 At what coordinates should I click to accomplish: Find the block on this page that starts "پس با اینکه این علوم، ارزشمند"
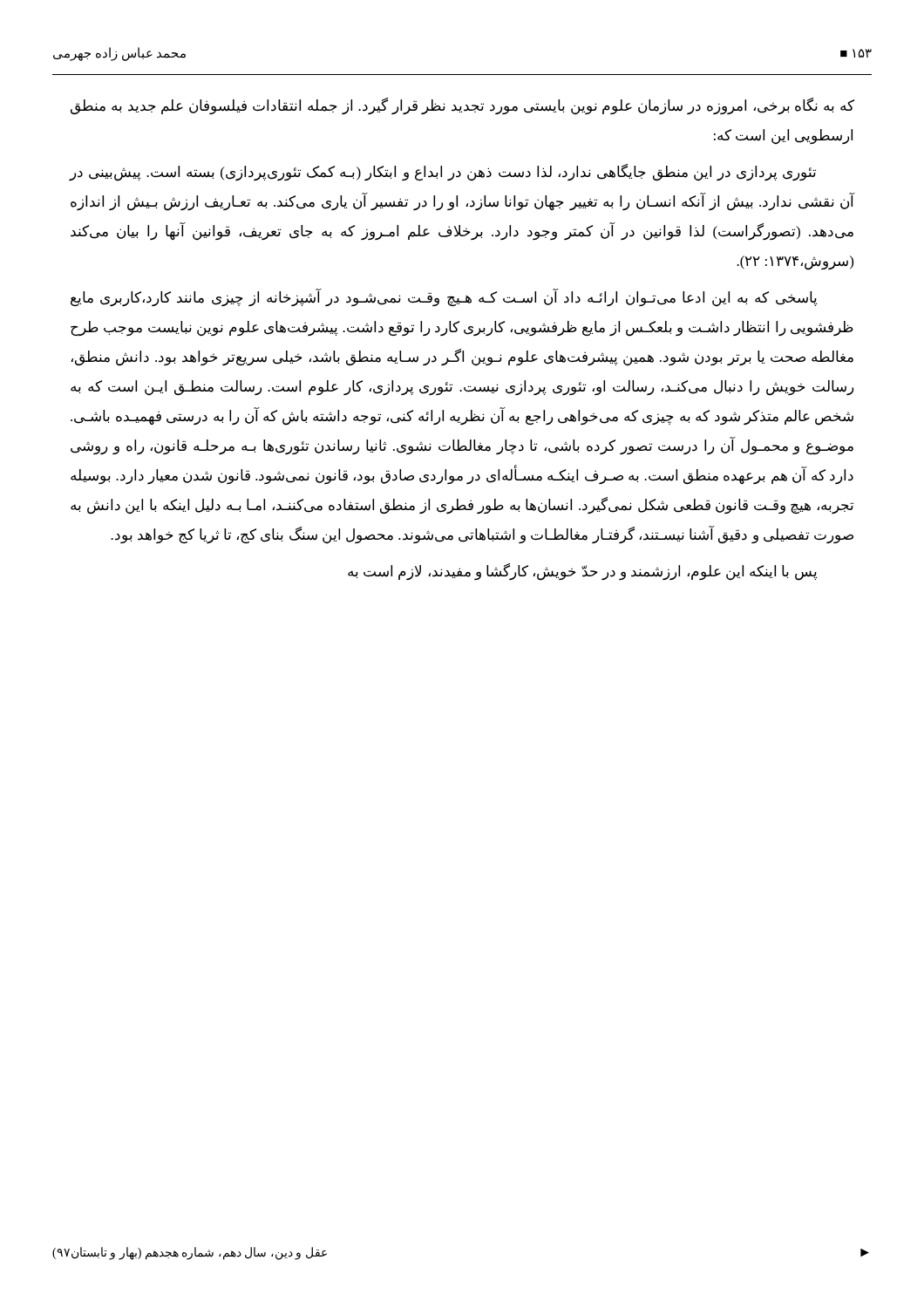click(x=582, y=572)
